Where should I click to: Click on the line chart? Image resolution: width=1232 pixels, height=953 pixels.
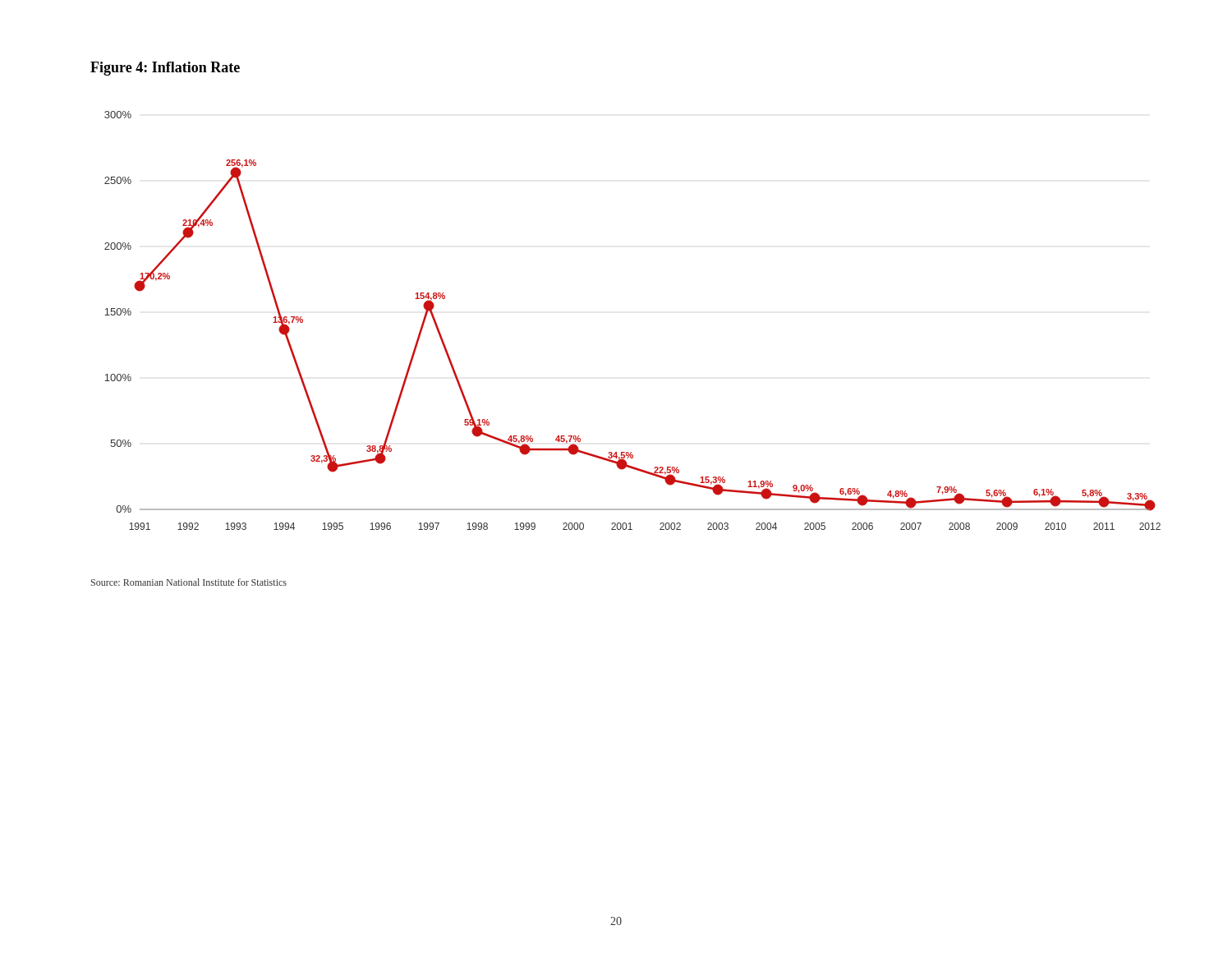(x=628, y=337)
